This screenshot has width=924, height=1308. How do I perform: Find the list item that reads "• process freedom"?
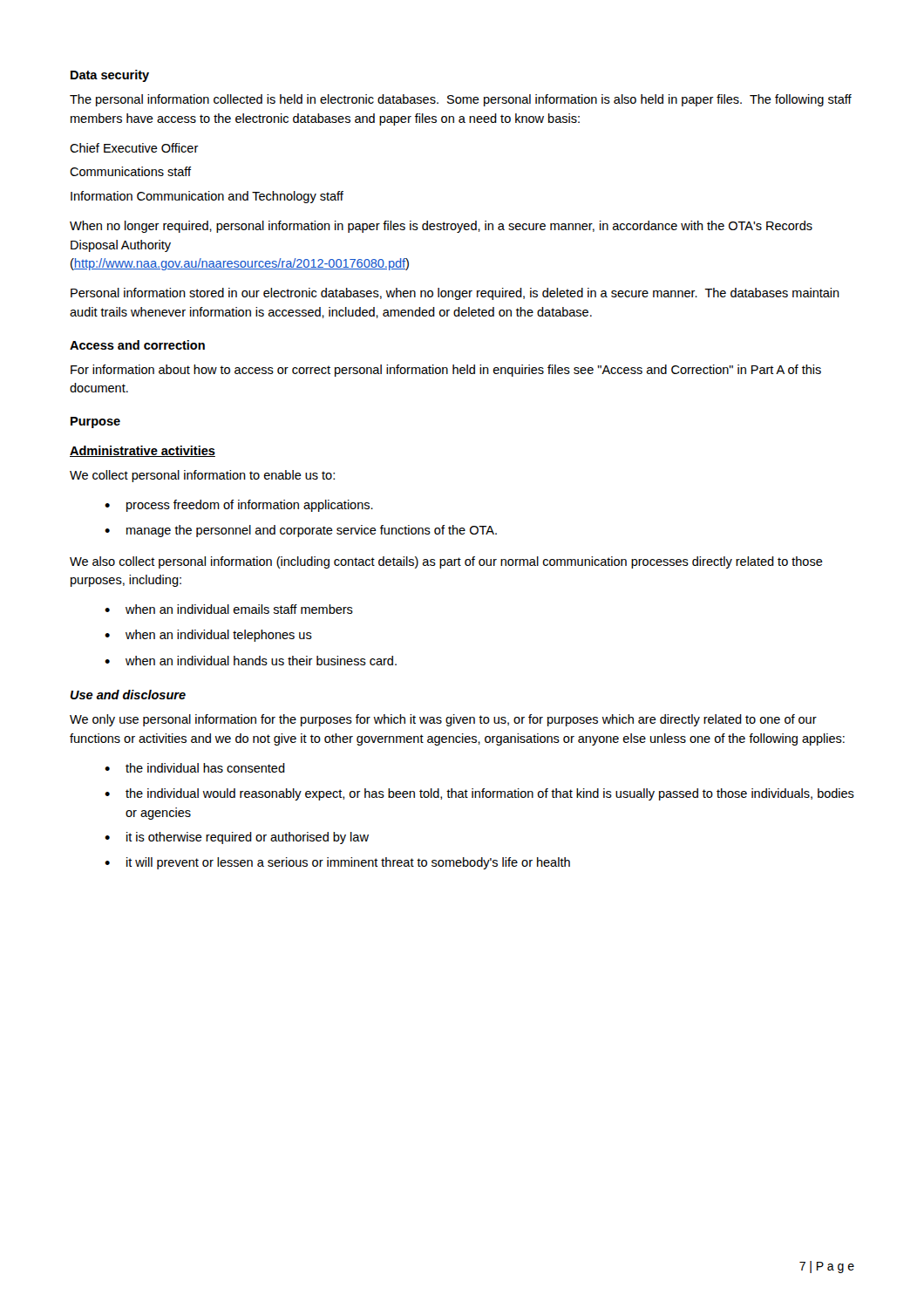coord(239,506)
